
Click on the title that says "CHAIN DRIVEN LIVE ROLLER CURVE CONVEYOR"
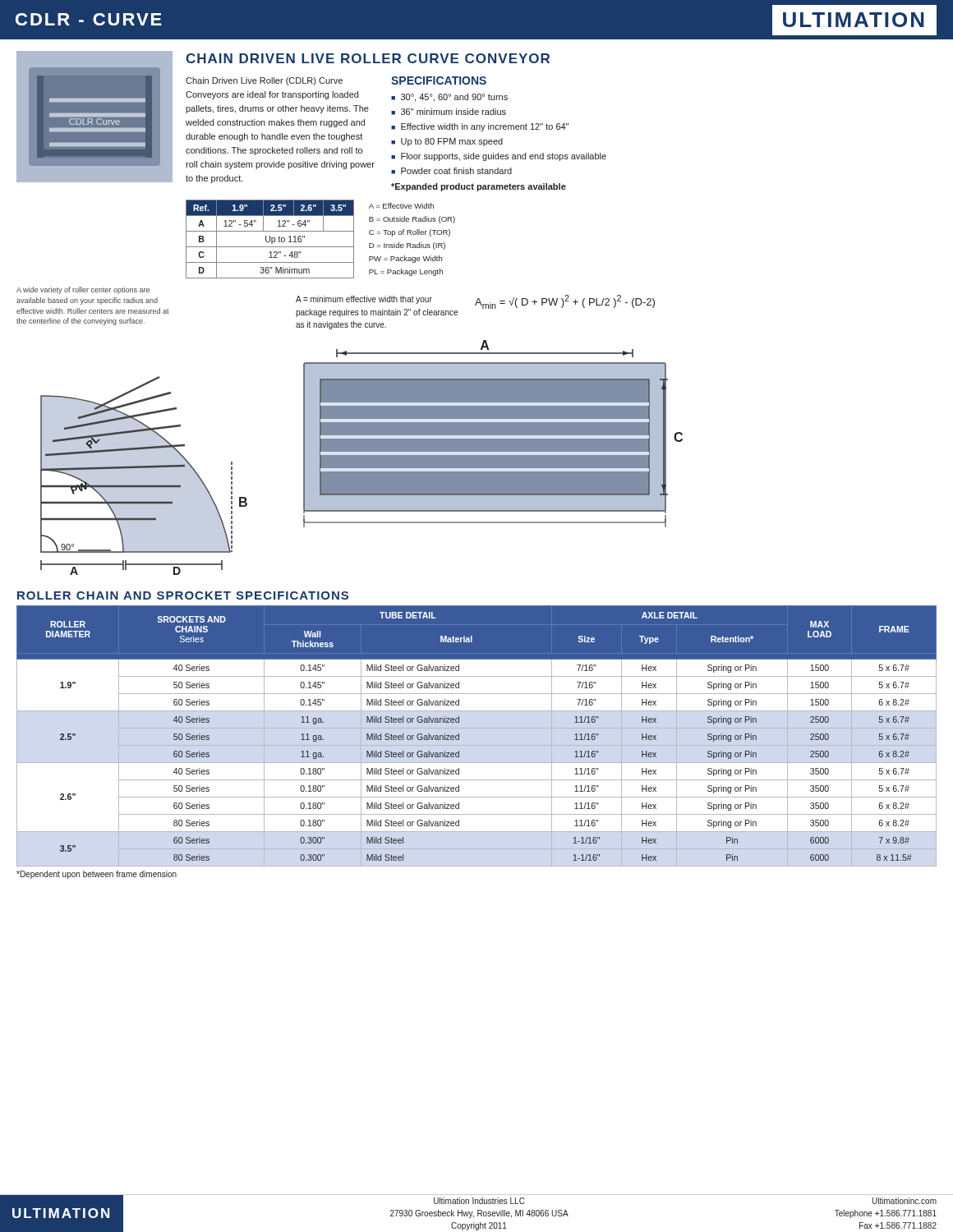368,59
